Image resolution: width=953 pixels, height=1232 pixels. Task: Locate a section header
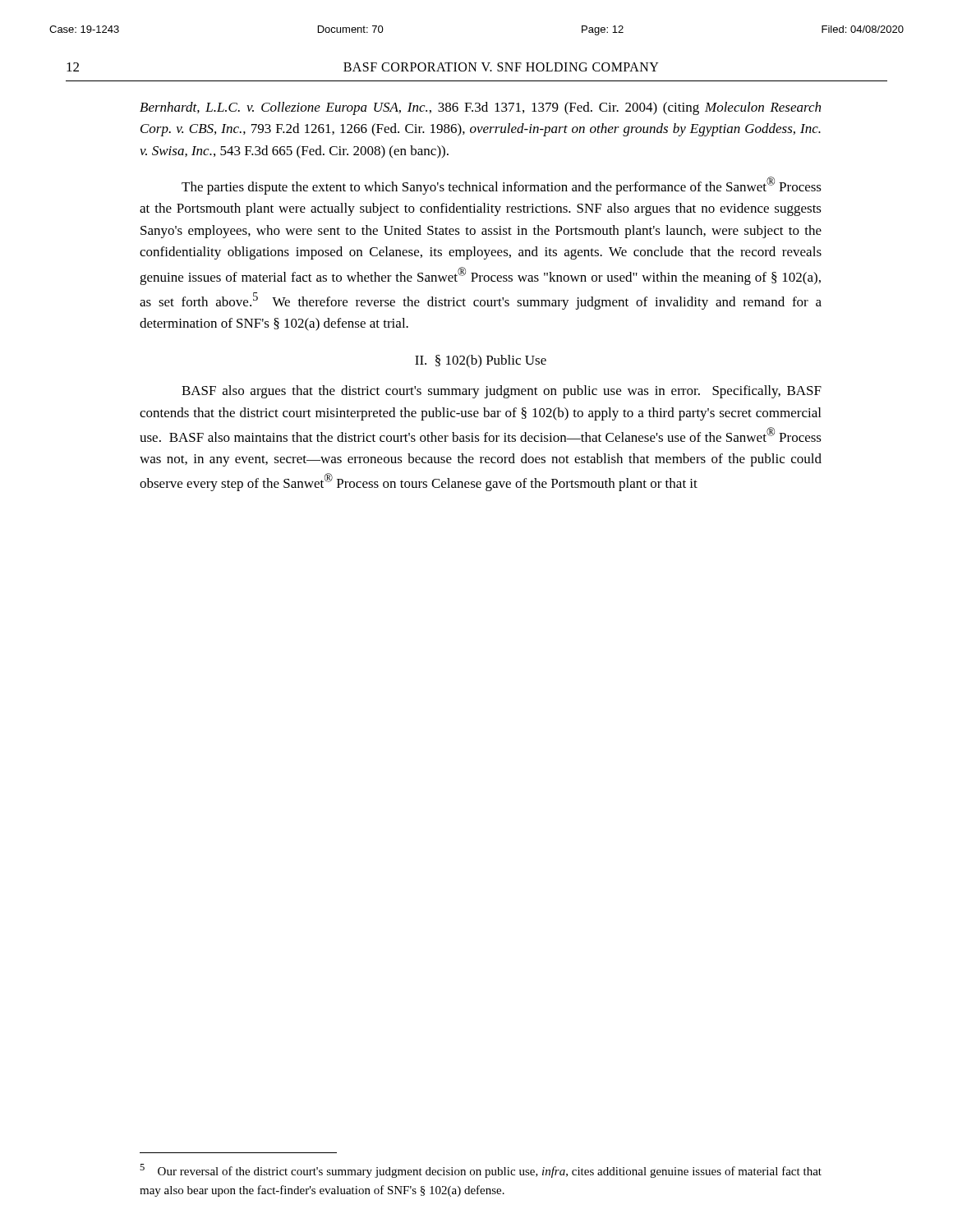click(x=481, y=360)
